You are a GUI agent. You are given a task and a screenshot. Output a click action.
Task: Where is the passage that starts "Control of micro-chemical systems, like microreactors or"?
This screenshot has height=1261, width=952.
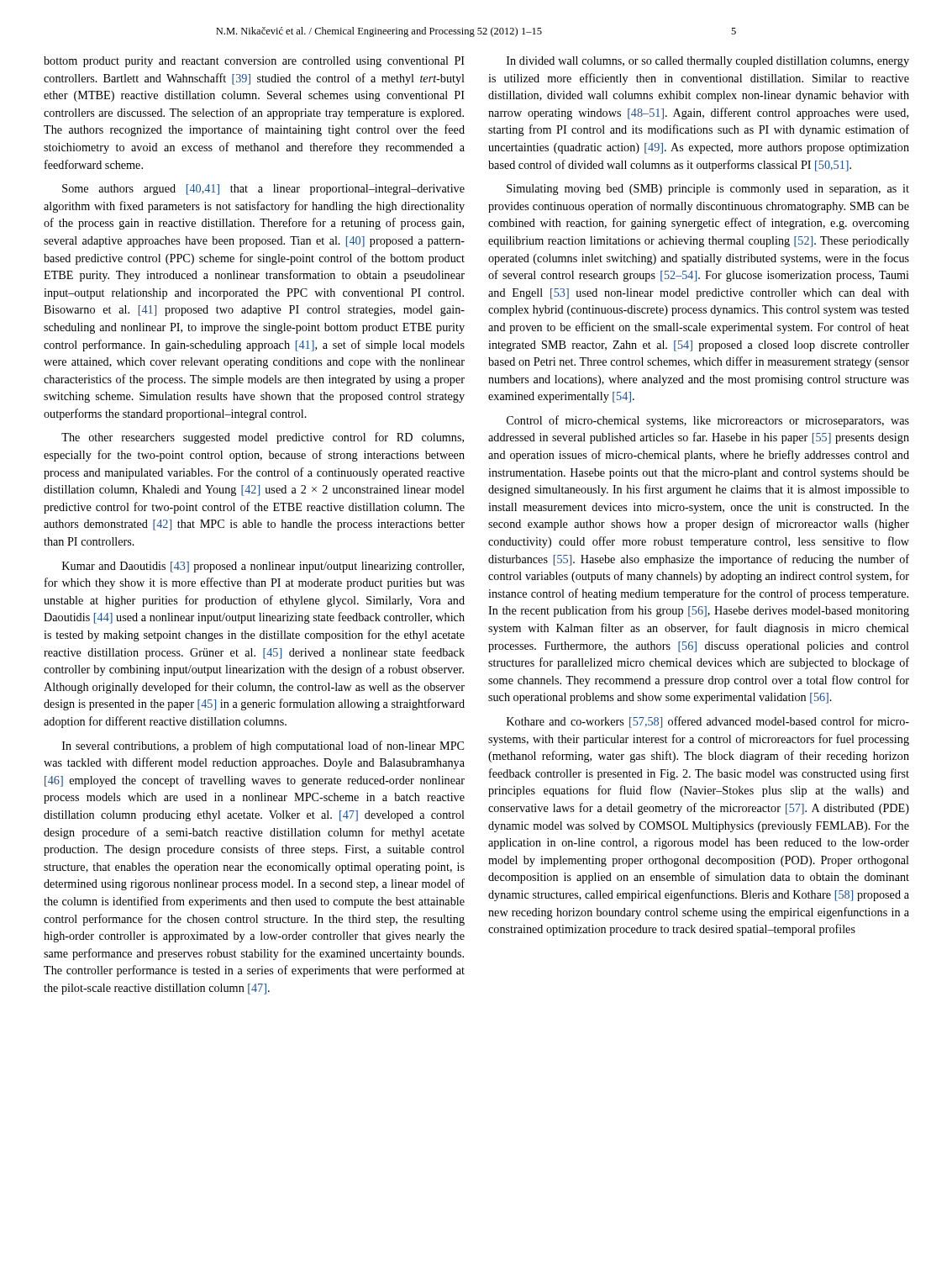[699, 559]
